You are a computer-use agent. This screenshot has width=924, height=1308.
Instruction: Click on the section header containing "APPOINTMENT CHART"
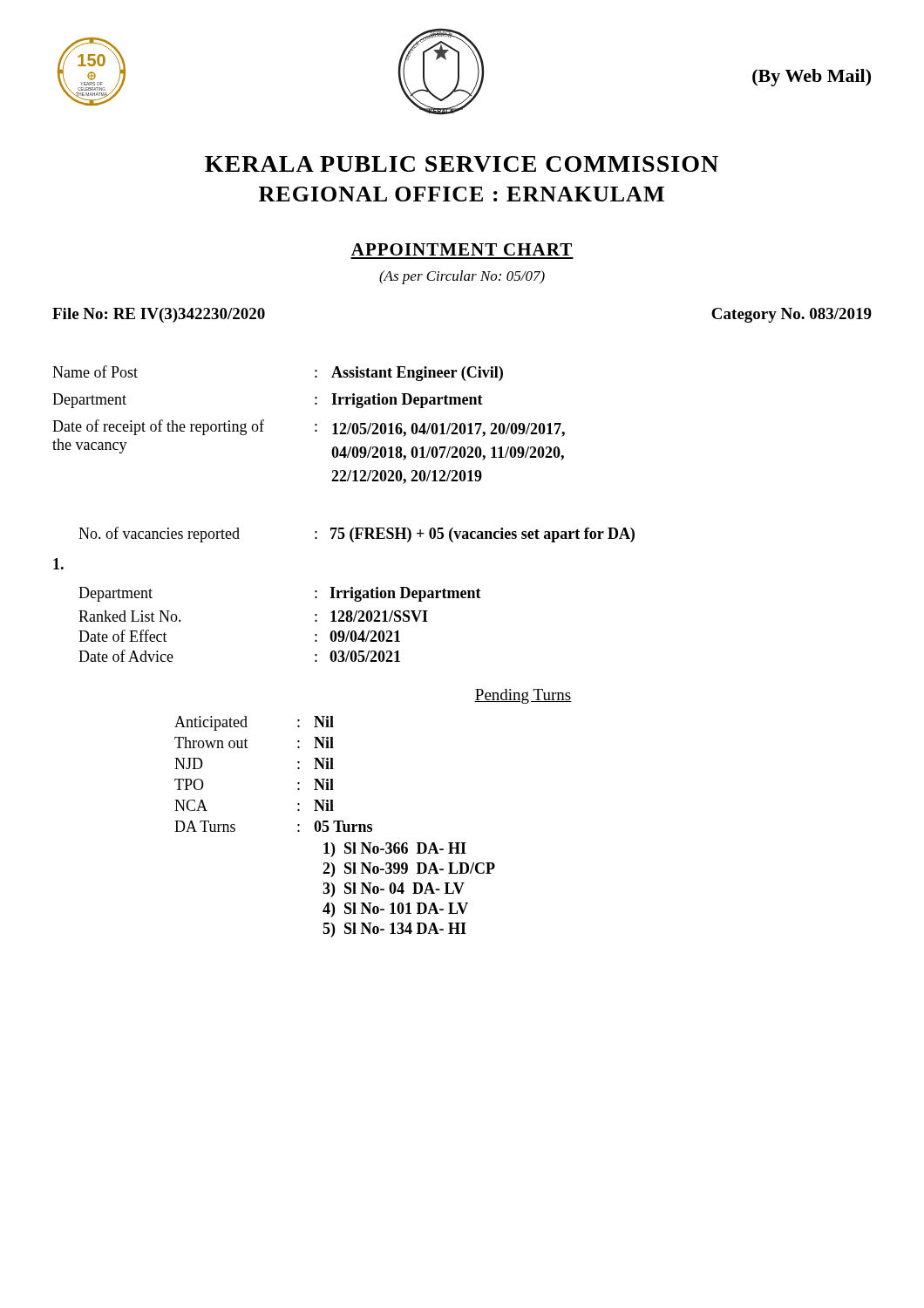pyautogui.click(x=462, y=249)
